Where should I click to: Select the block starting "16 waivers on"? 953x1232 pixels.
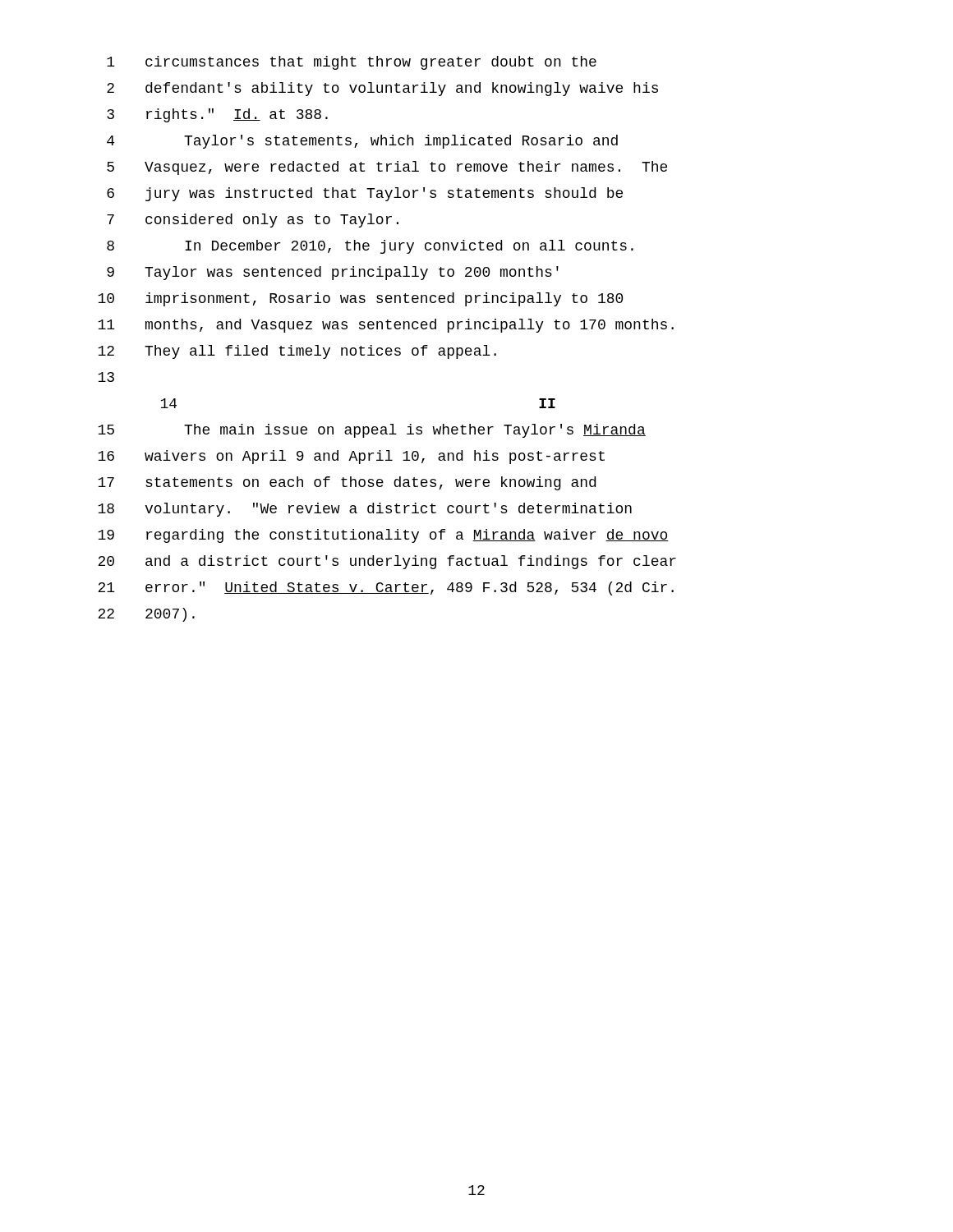(344, 457)
